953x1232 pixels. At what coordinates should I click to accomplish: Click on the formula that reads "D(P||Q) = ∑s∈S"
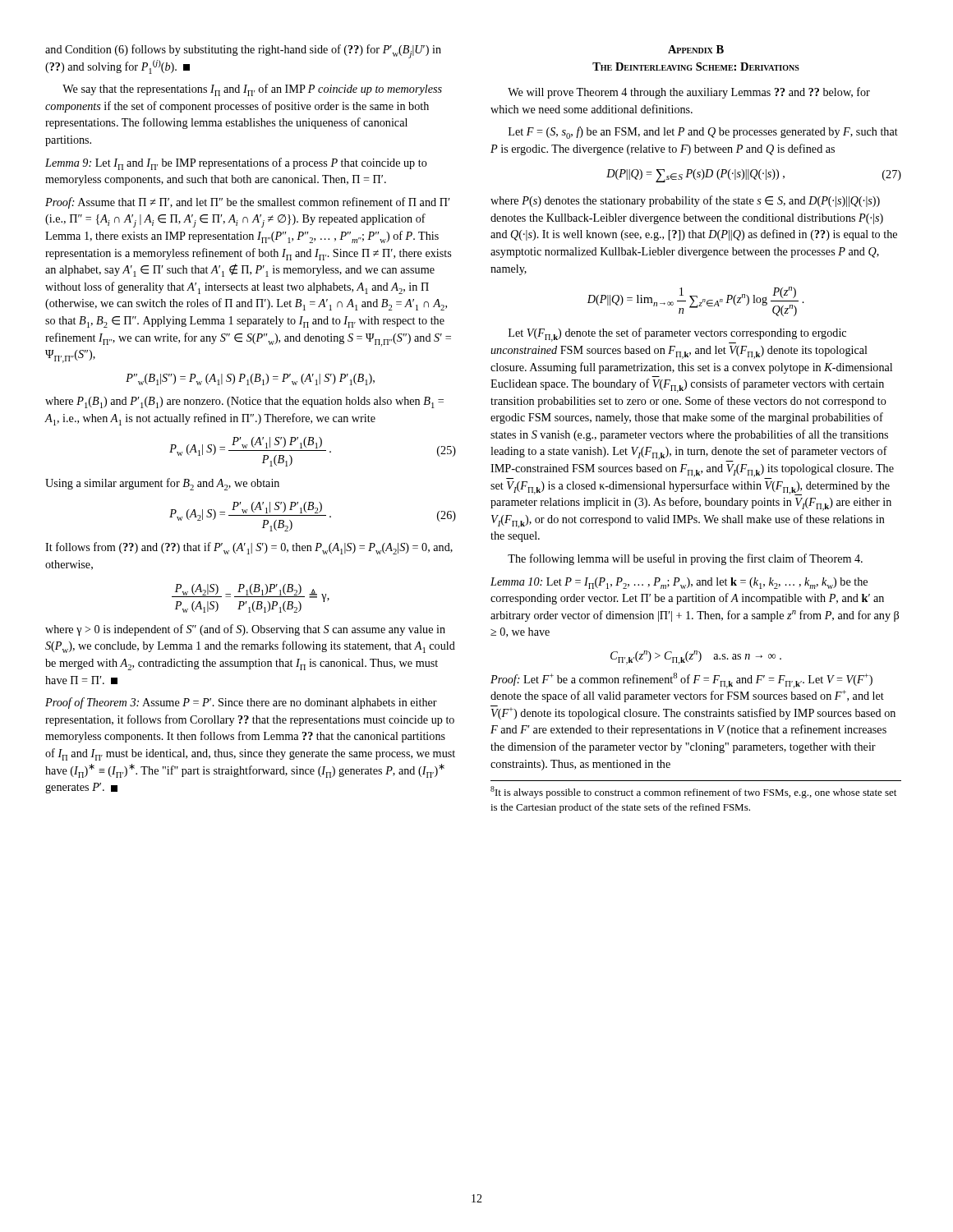point(696,175)
